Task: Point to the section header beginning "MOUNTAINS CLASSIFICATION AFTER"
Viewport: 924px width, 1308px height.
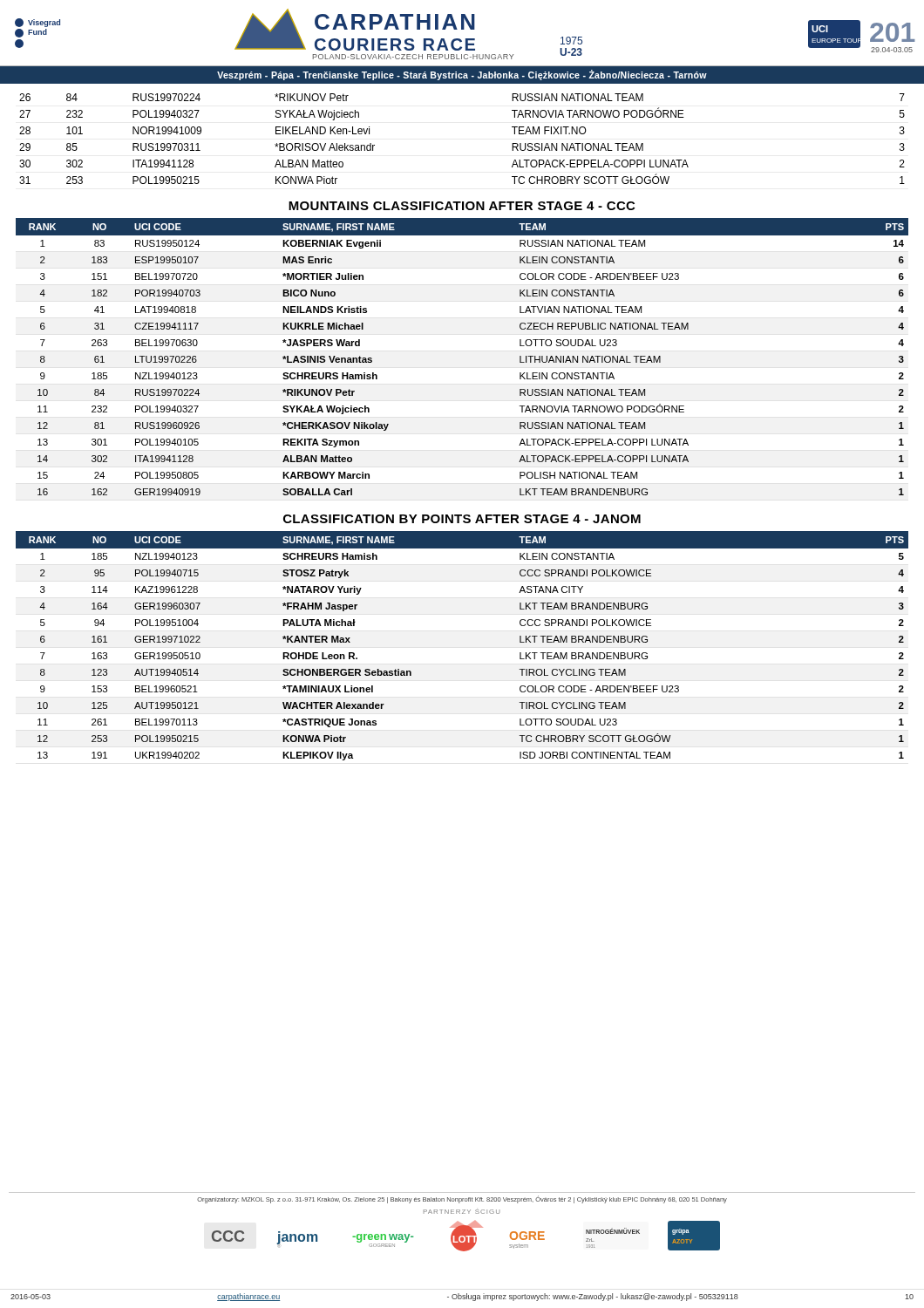Action: pos(462,205)
